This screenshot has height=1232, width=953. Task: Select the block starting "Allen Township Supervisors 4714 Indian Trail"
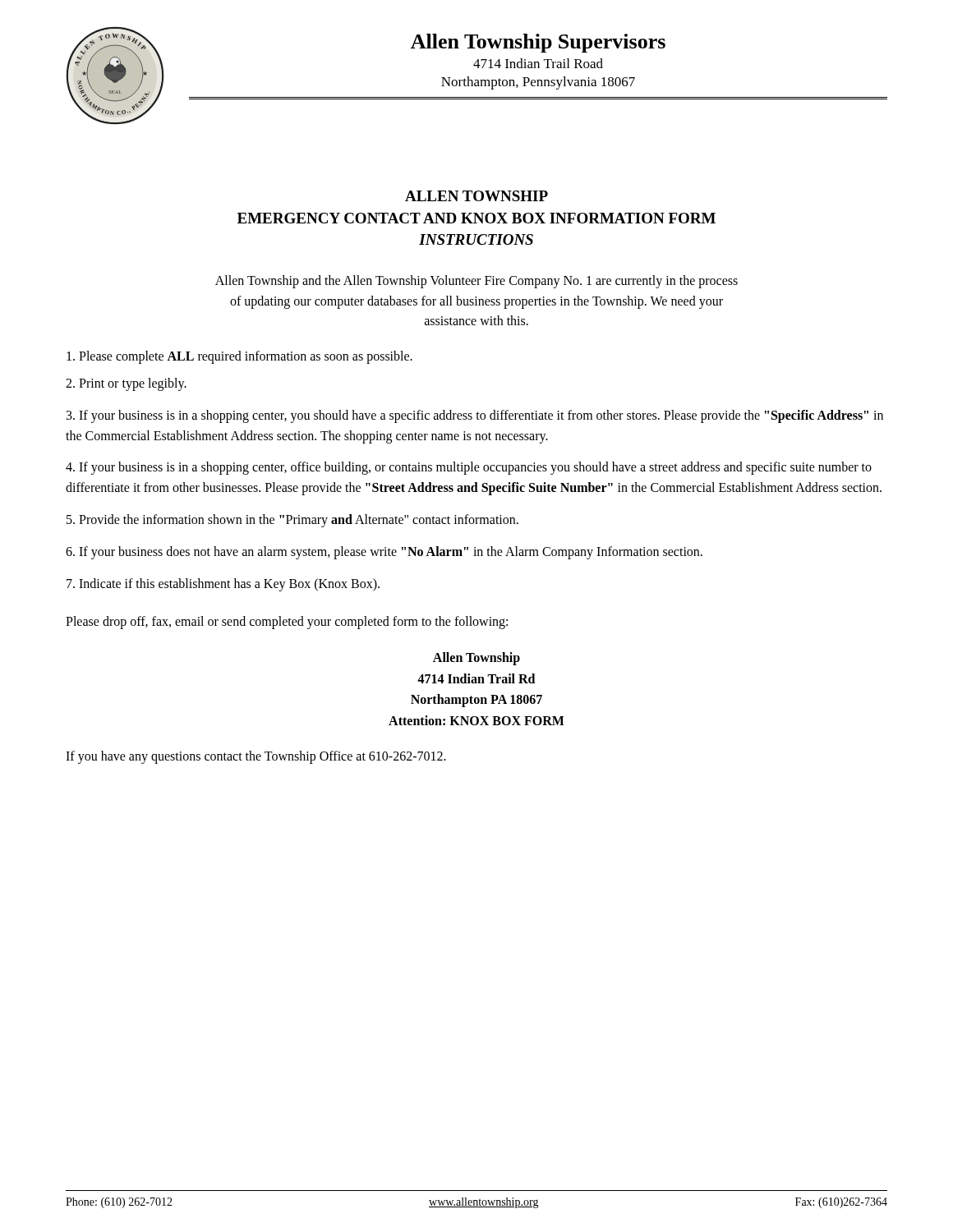tap(538, 64)
